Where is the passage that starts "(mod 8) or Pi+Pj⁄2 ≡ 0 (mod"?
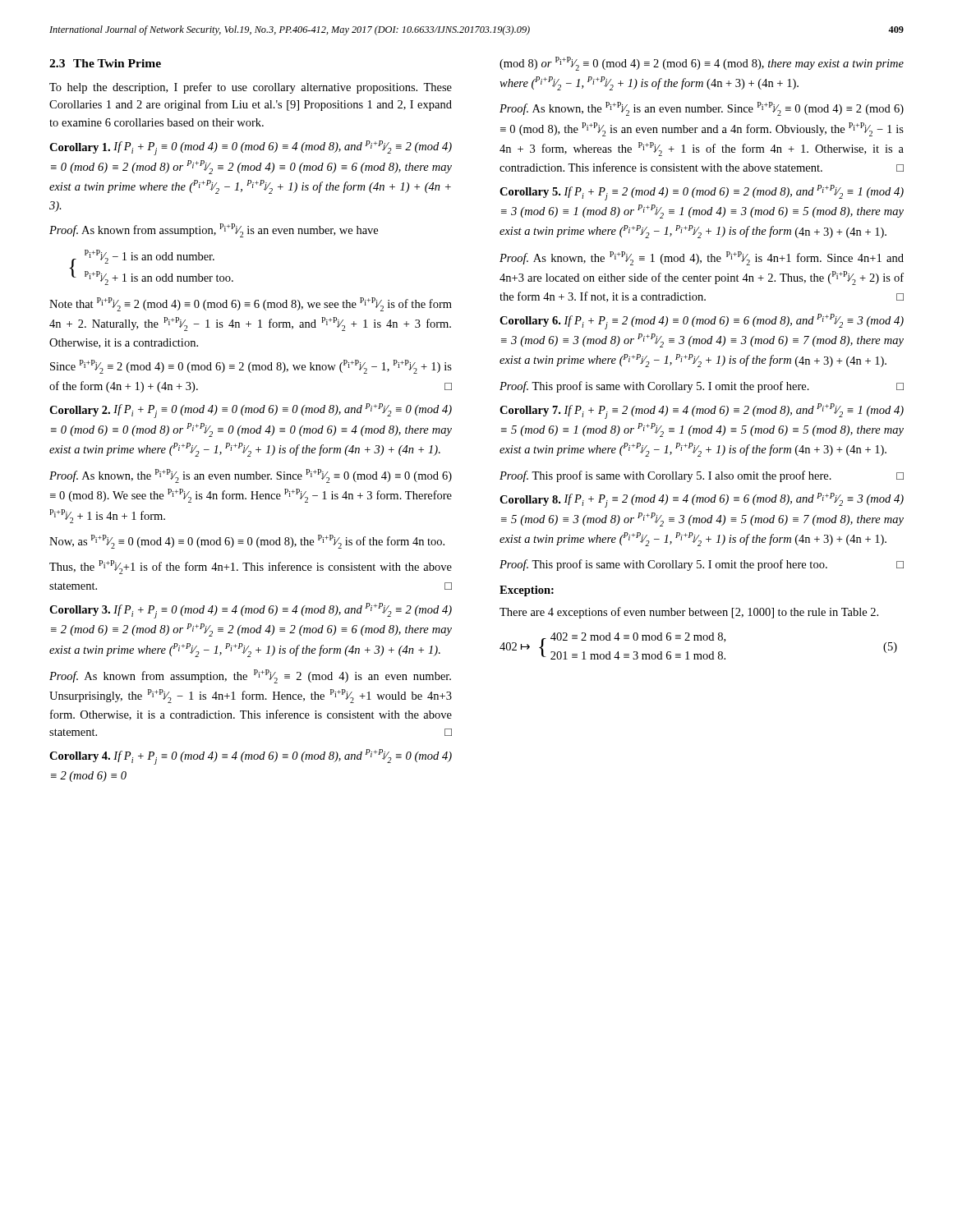 pyautogui.click(x=702, y=73)
